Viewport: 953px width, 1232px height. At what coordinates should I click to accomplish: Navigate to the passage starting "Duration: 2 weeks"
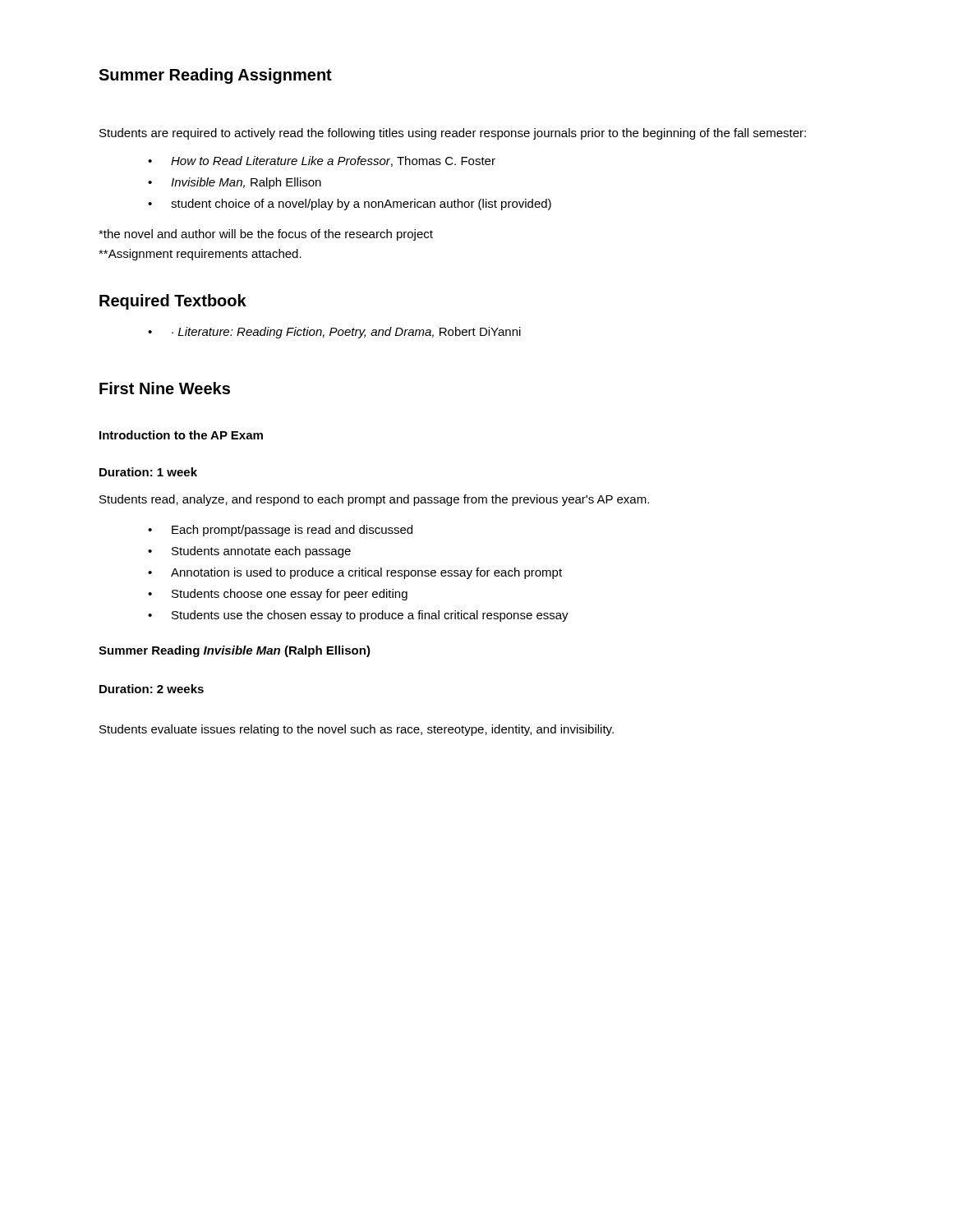tap(151, 689)
